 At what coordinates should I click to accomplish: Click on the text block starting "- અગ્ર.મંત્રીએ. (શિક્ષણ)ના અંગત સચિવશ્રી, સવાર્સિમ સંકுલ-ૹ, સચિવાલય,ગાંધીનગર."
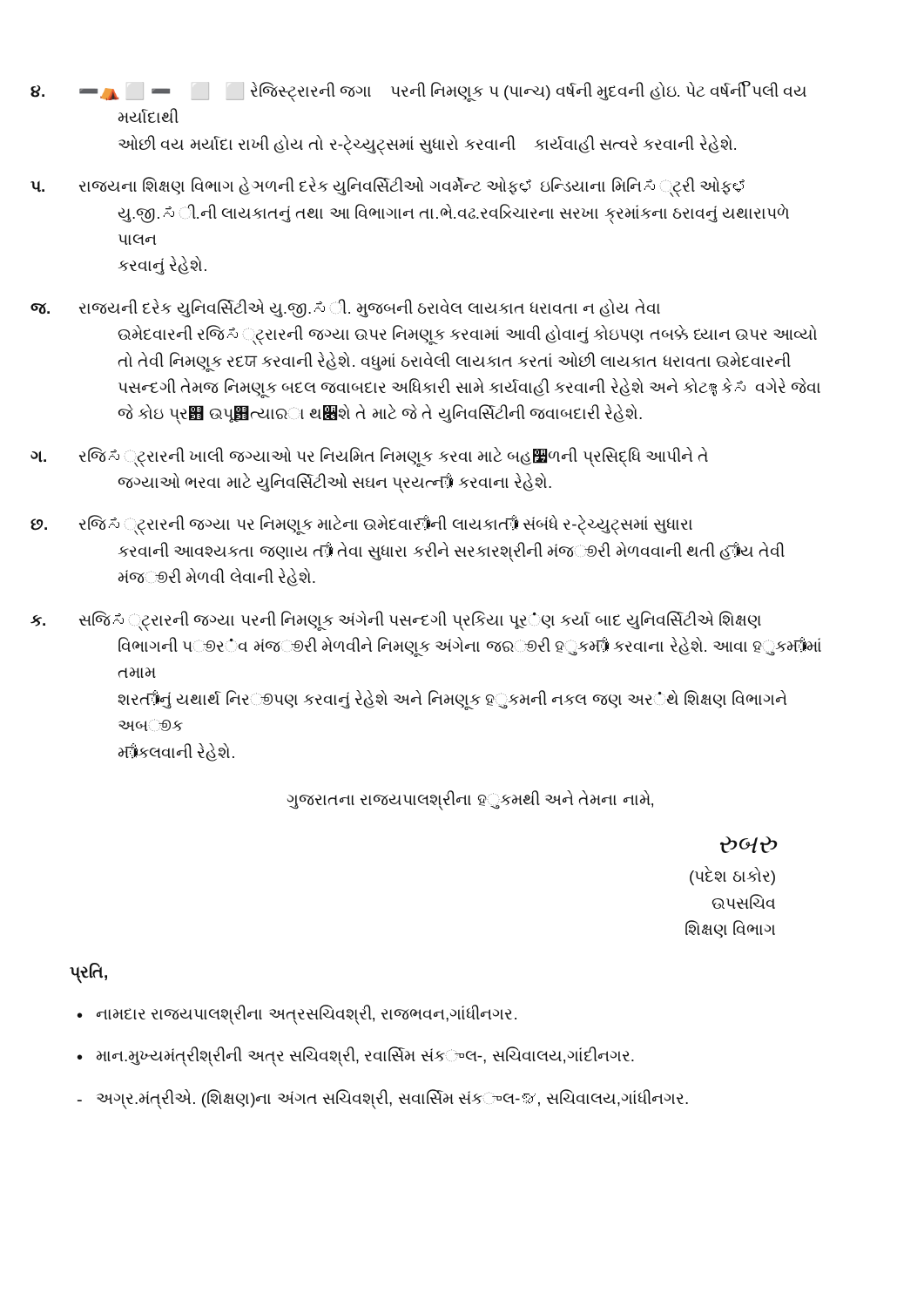tap(383, 1099)
